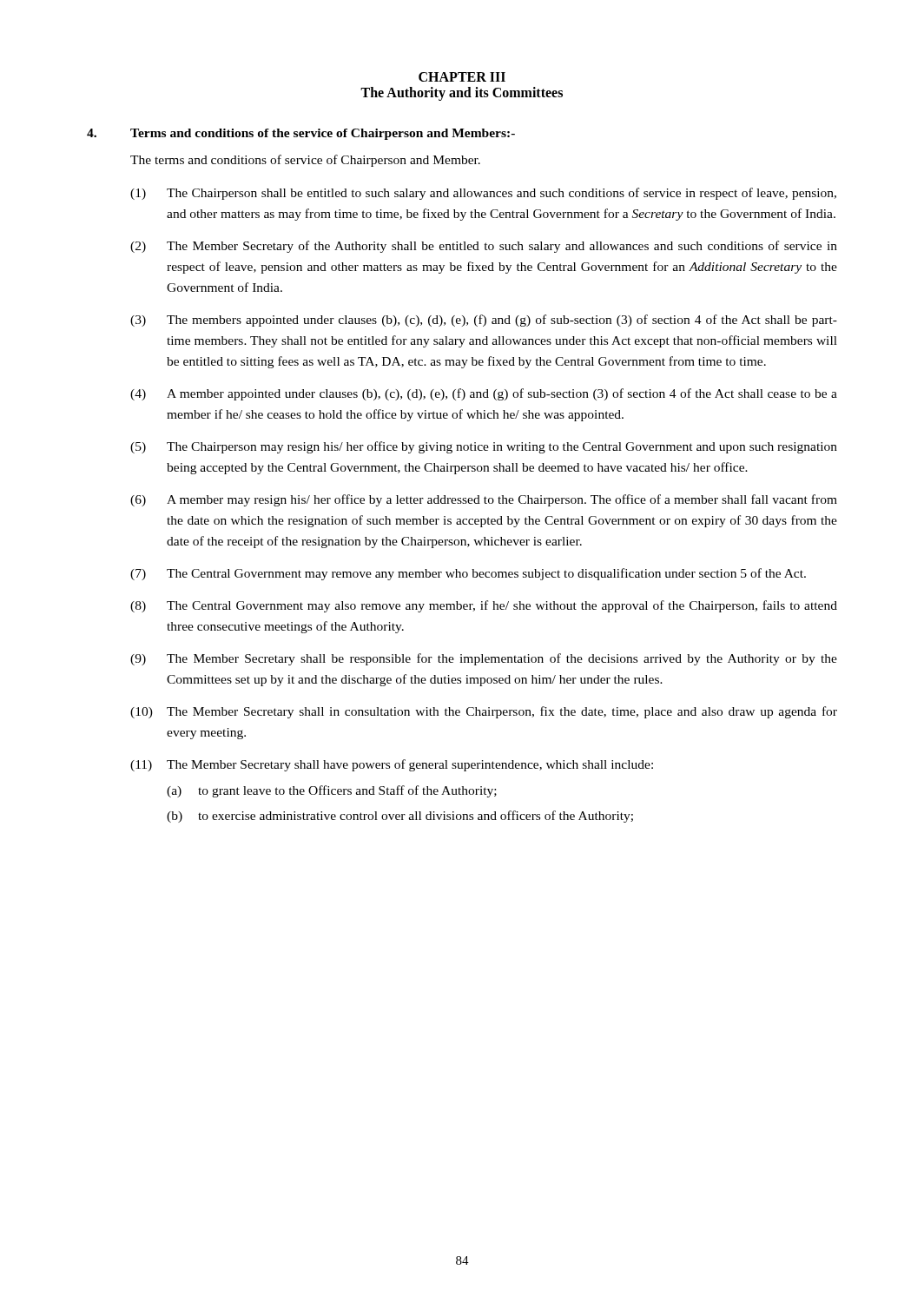Select the list item containing "(3) The members appointed under clauses (b),"
The width and height of the screenshot is (924, 1303).
(484, 341)
